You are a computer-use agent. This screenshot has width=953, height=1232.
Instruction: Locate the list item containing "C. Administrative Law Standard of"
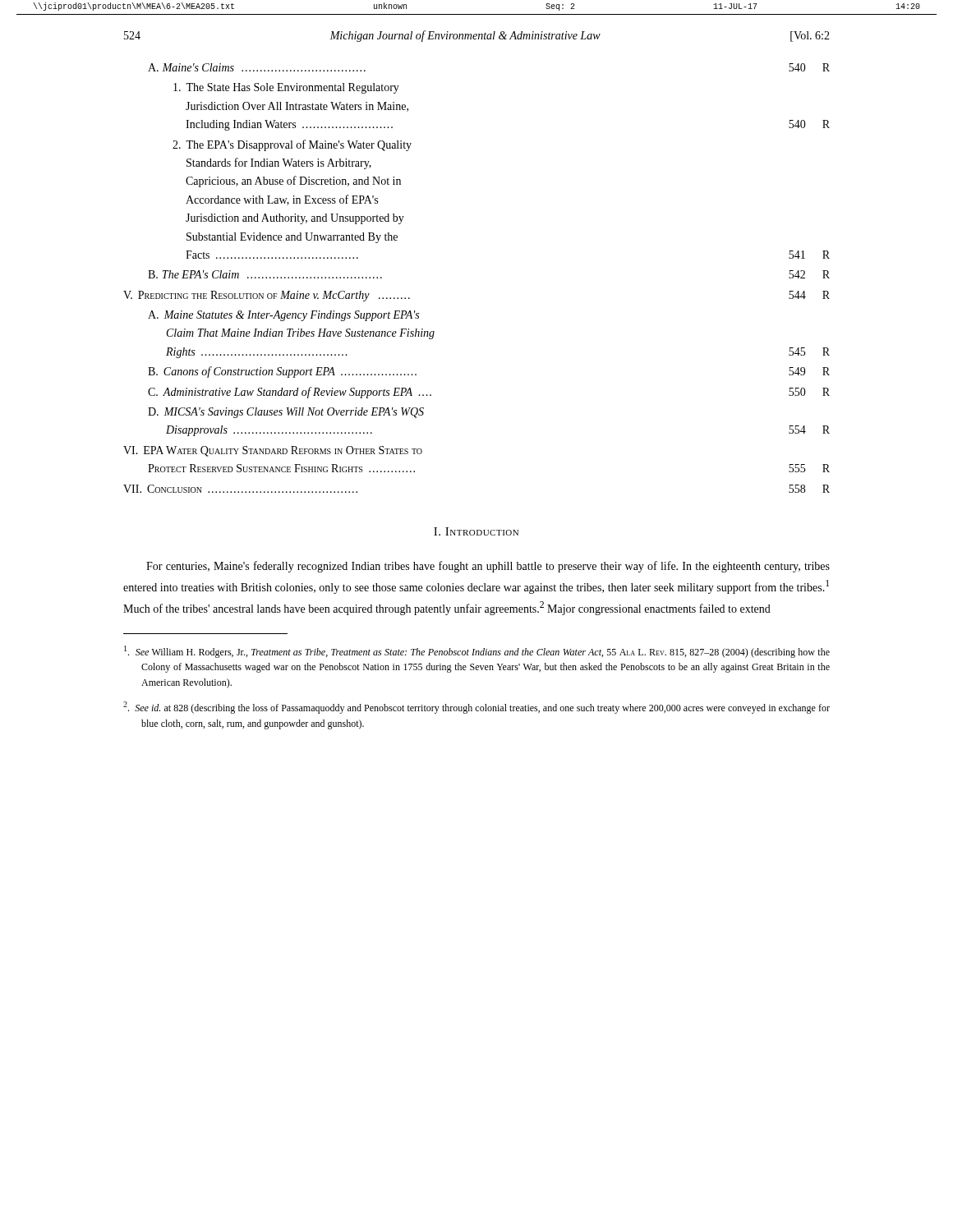click(x=294, y=392)
